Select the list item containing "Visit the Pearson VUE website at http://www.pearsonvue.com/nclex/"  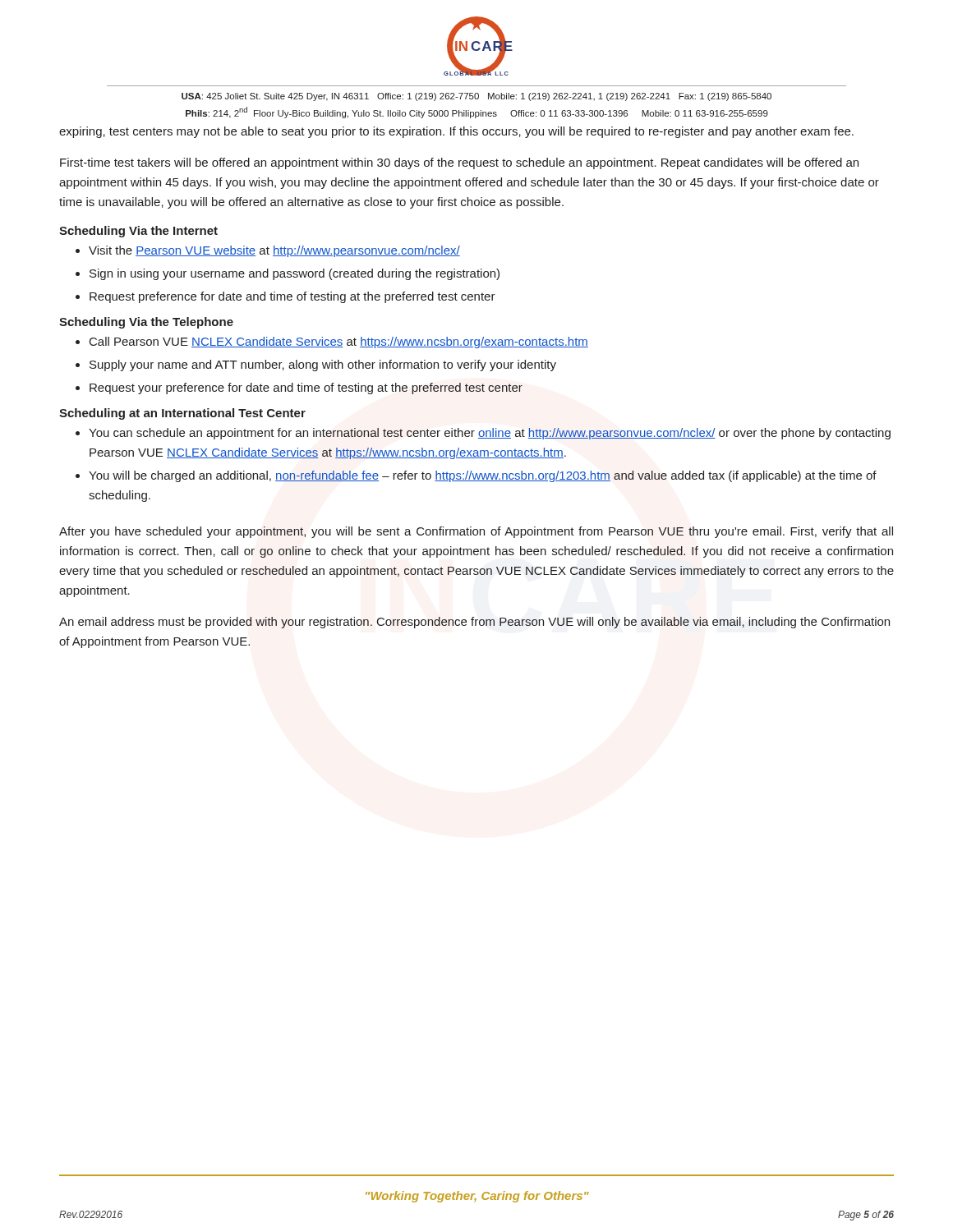pyautogui.click(x=274, y=250)
